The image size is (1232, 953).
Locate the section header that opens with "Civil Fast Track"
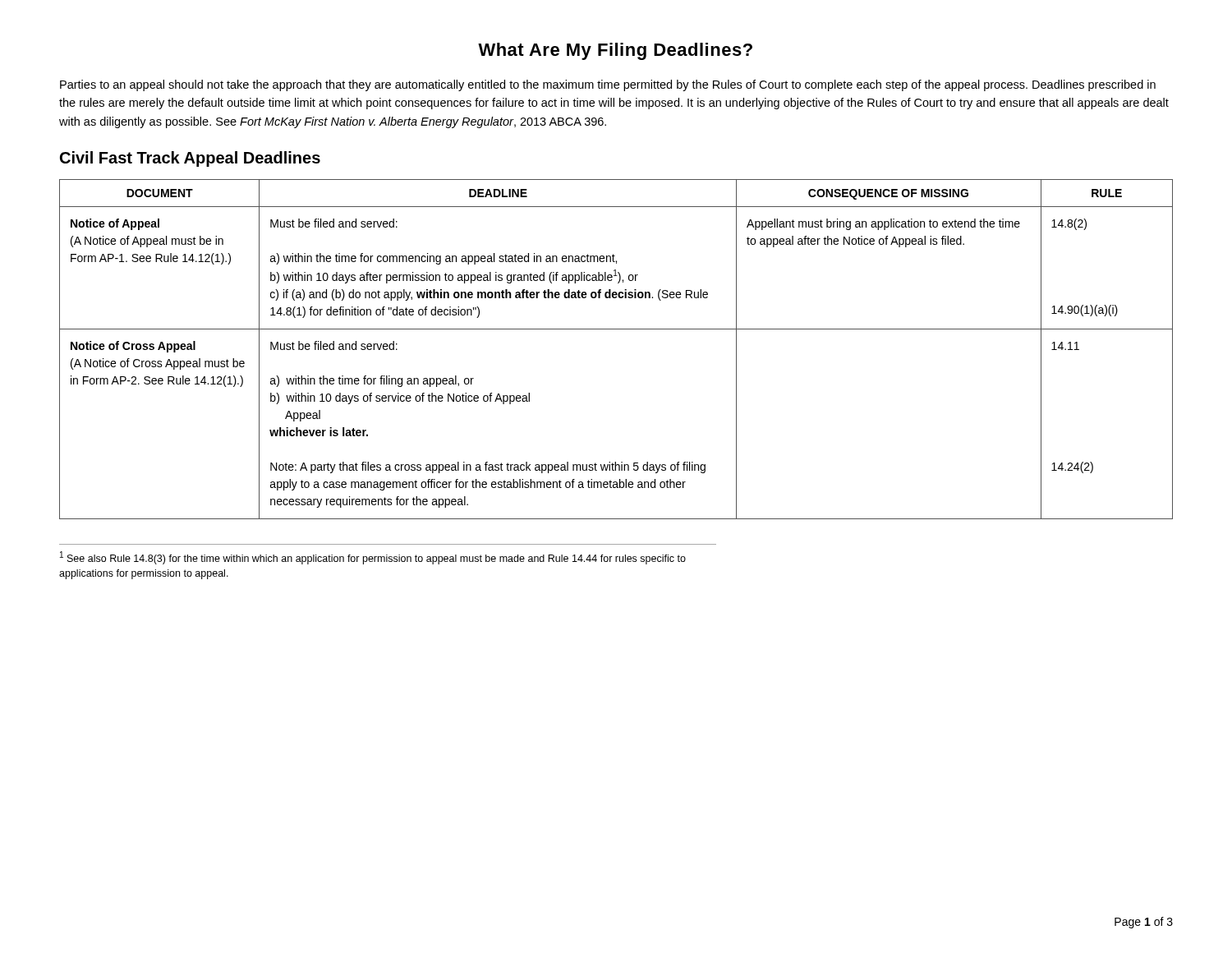tap(190, 158)
